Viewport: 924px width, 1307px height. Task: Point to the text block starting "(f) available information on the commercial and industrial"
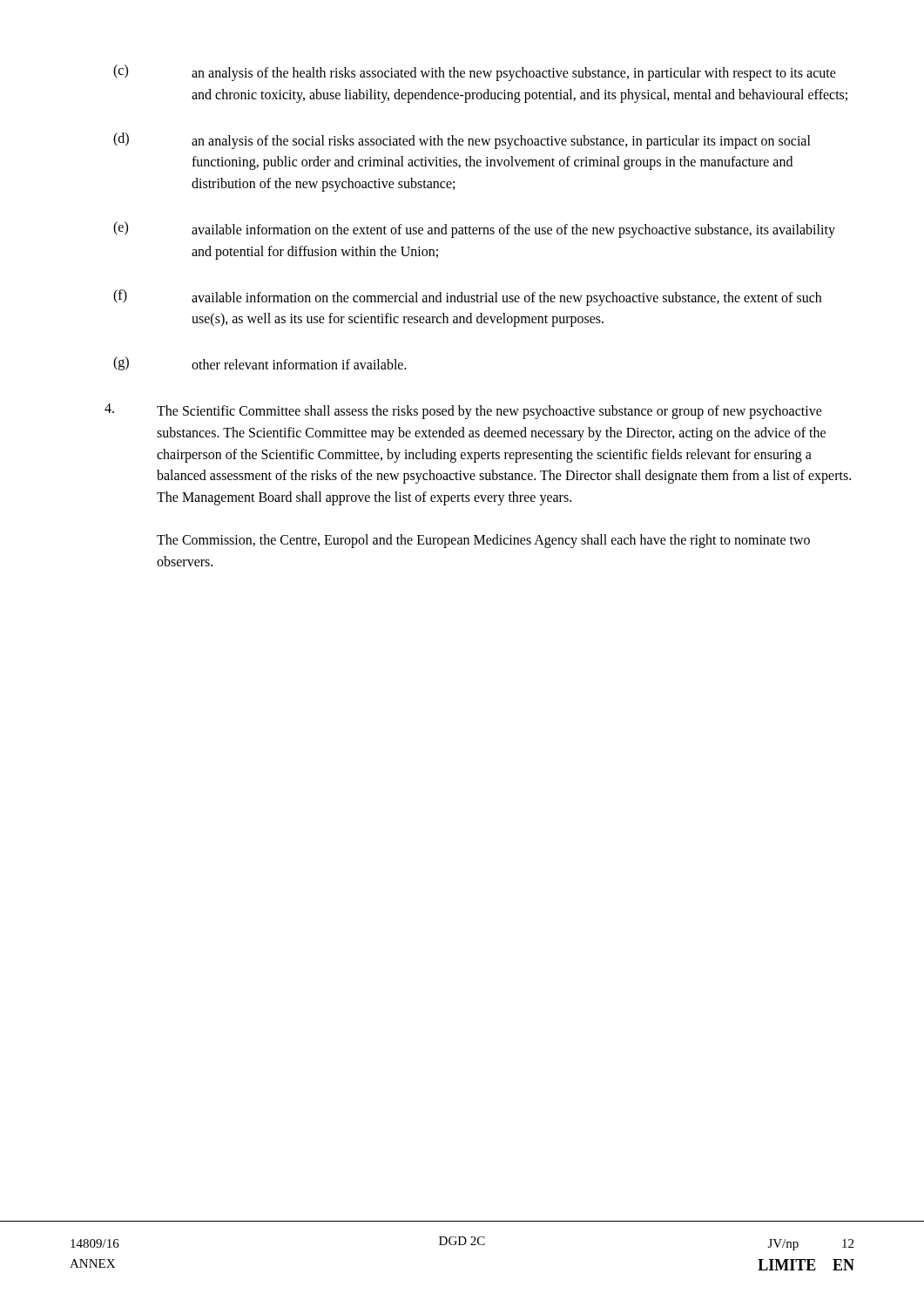tap(479, 309)
